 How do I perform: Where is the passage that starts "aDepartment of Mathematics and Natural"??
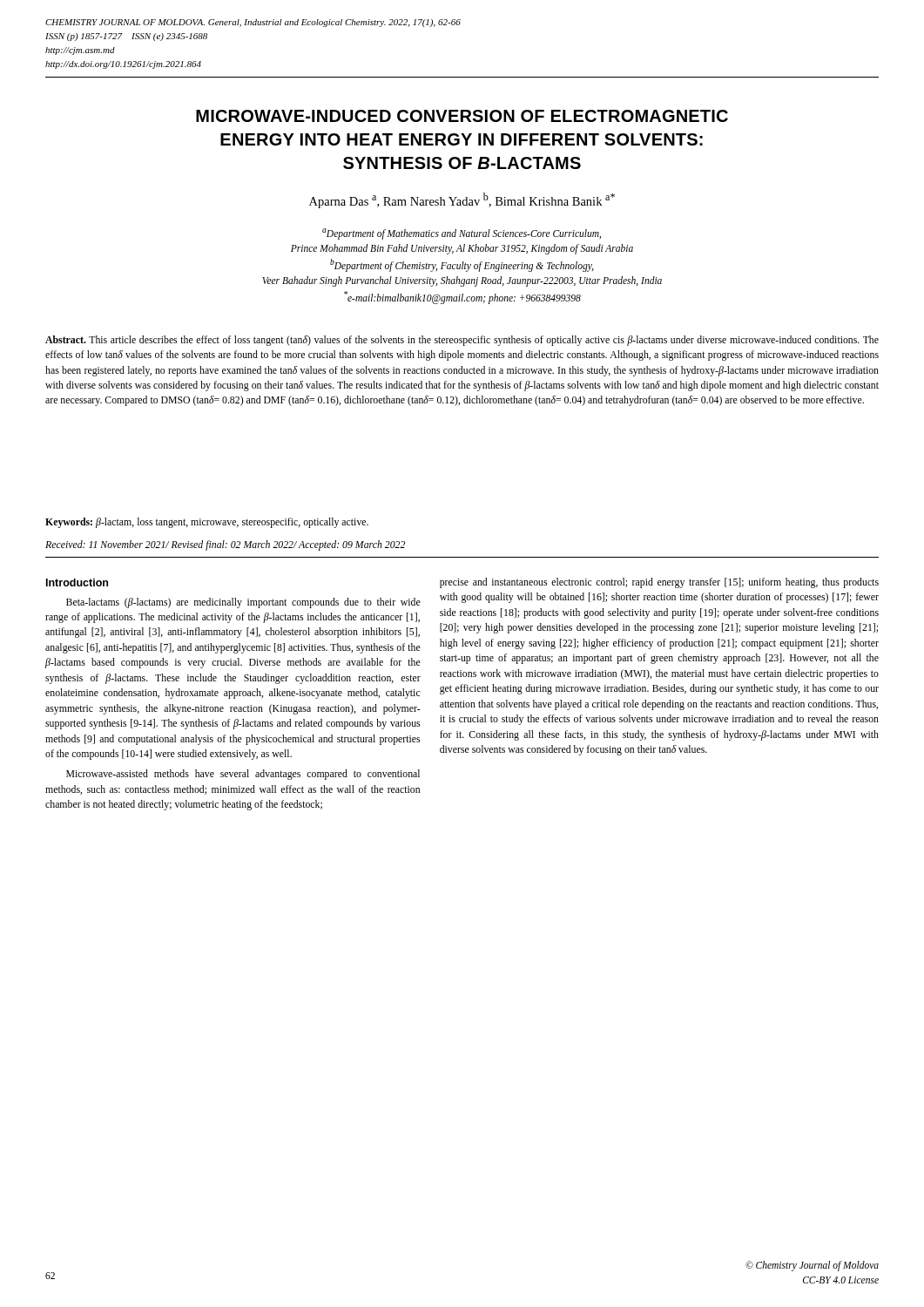[462, 264]
